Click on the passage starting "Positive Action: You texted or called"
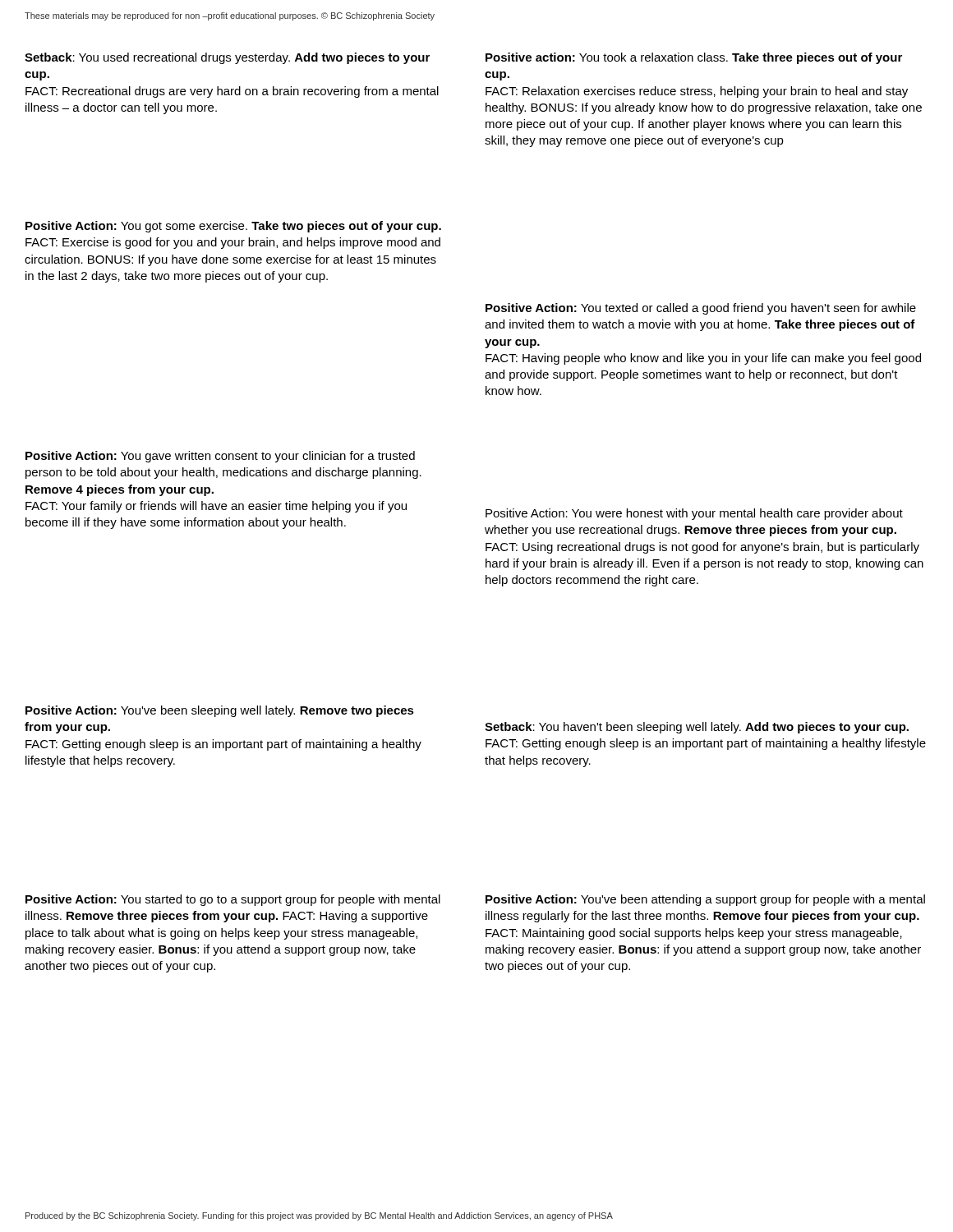Viewport: 953px width, 1232px height. (x=707, y=350)
